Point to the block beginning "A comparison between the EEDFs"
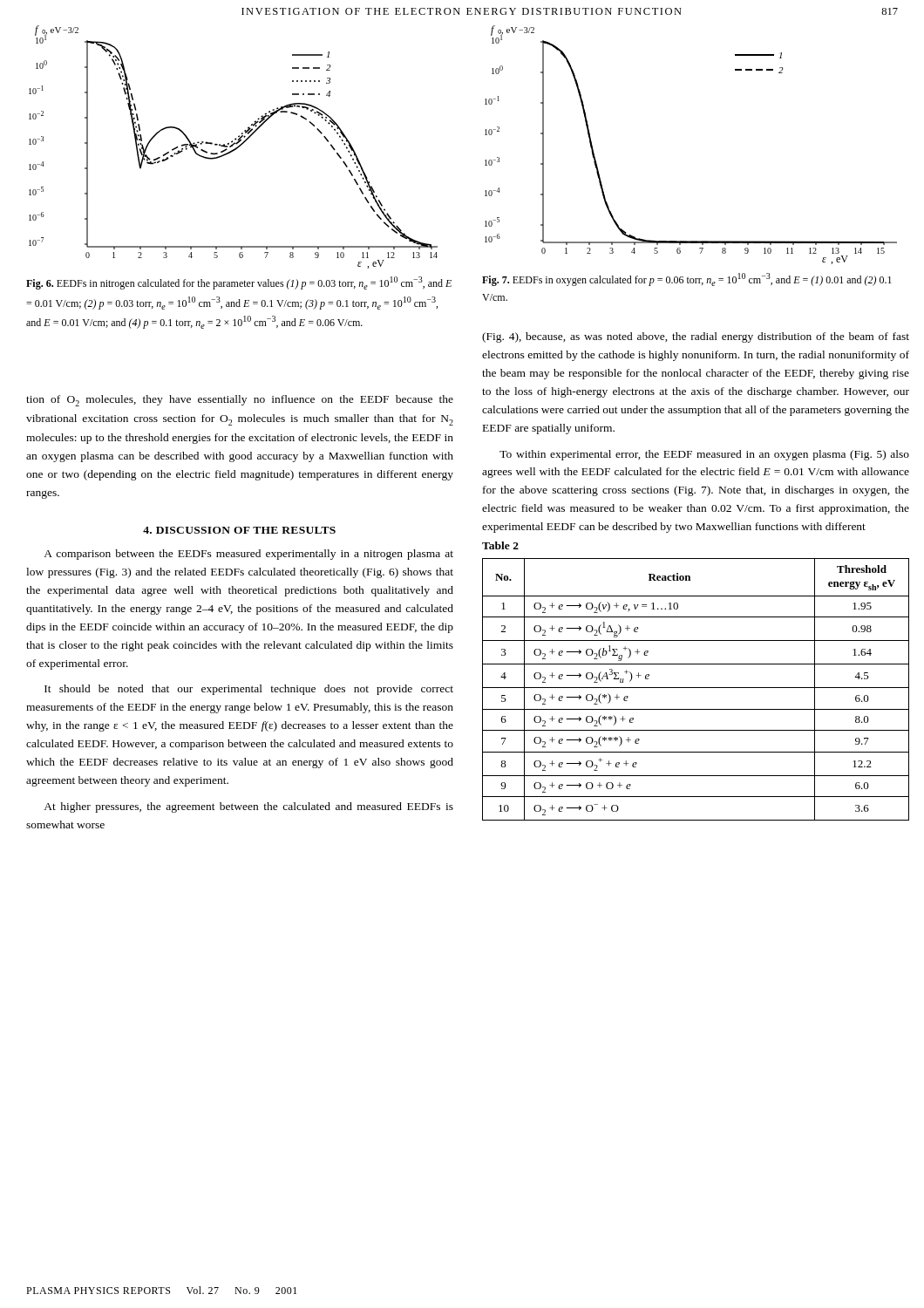Viewport: 924px width, 1308px height. point(240,690)
